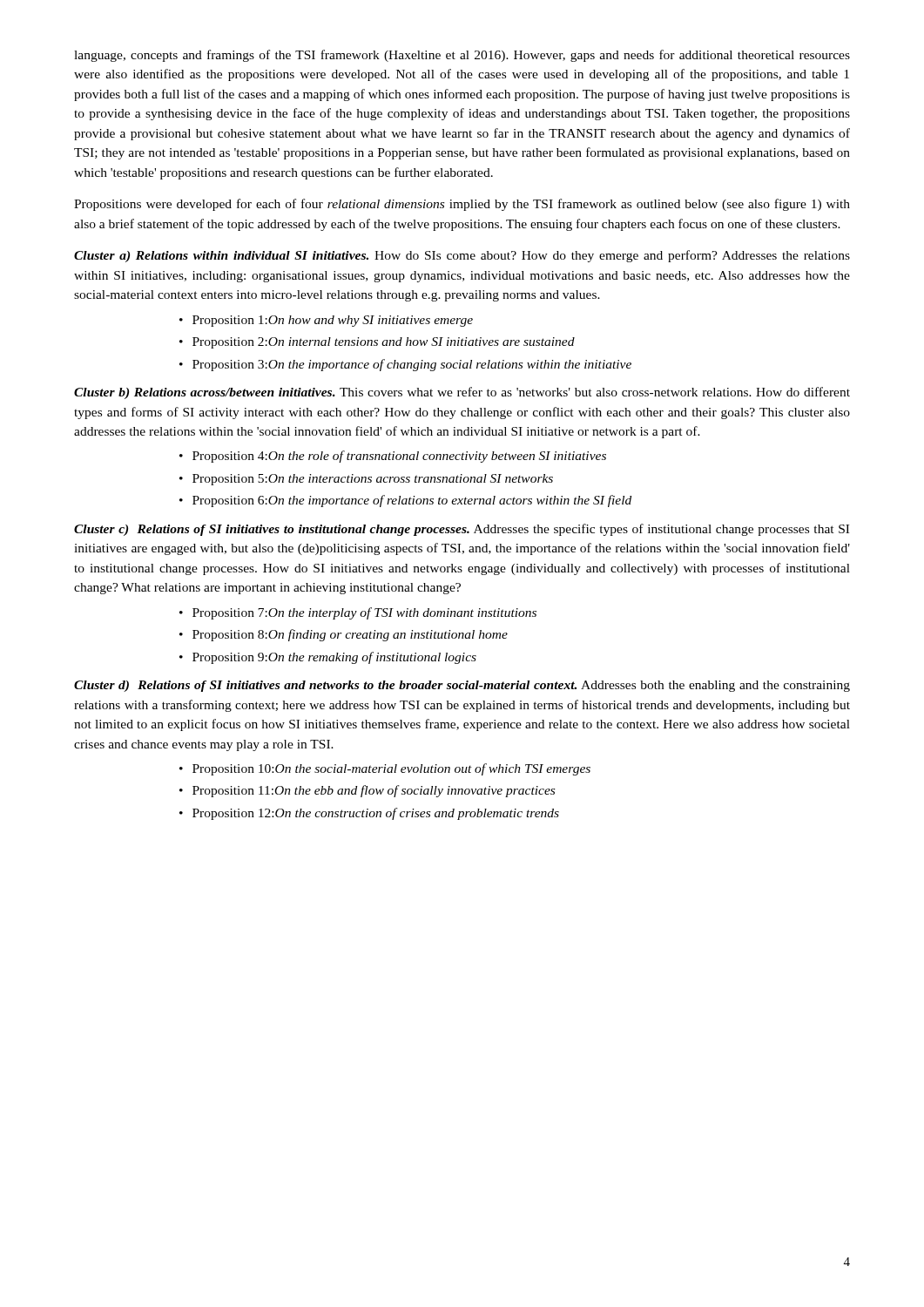Find the text starting "Proposition 6: On"
Image resolution: width=924 pixels, height=1307 pixels.
pos(412,501)
